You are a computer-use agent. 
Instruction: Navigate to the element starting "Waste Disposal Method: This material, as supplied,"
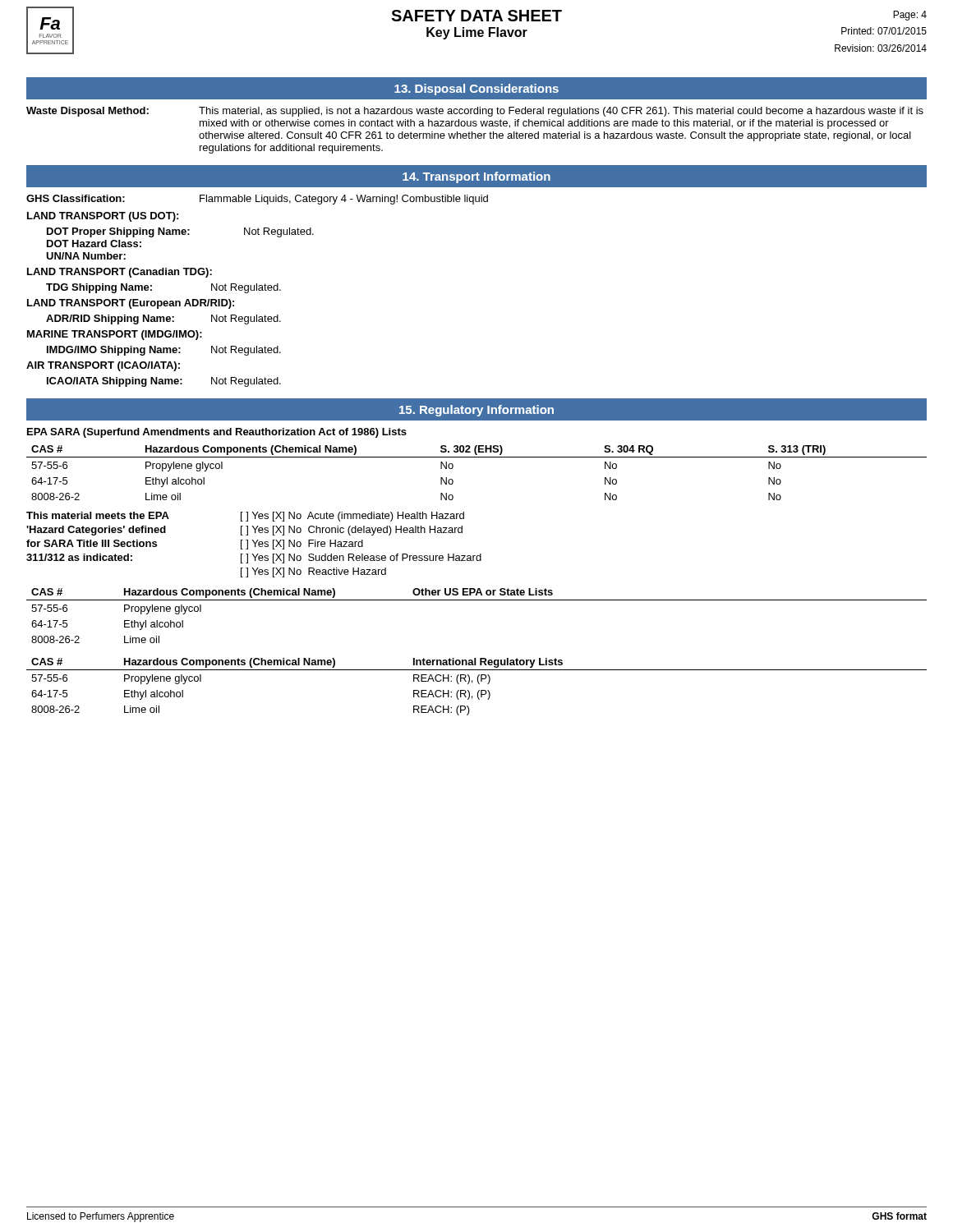(476, 129)
